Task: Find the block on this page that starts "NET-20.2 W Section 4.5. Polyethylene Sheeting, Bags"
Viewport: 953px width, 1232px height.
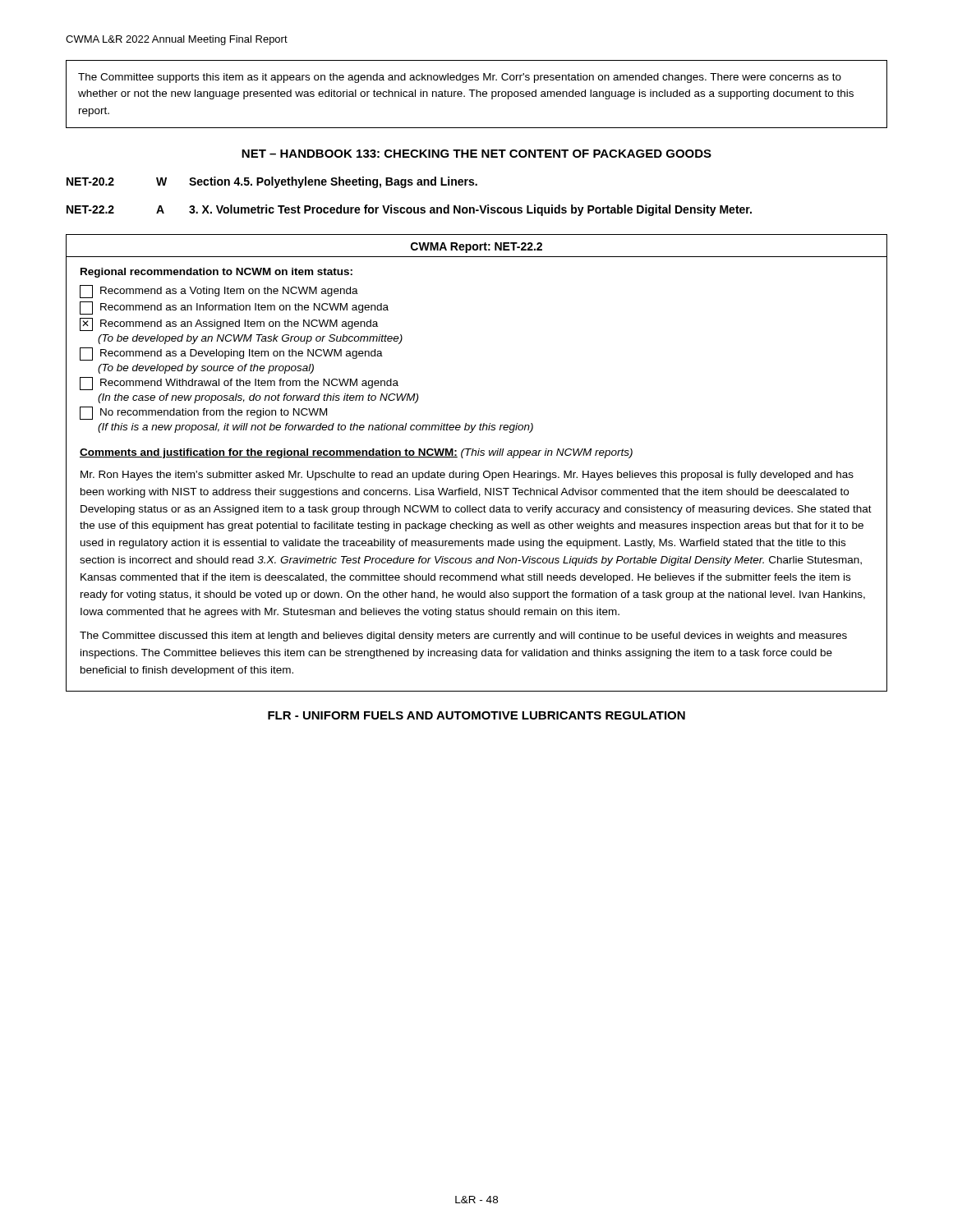Action: coord(476,181)
